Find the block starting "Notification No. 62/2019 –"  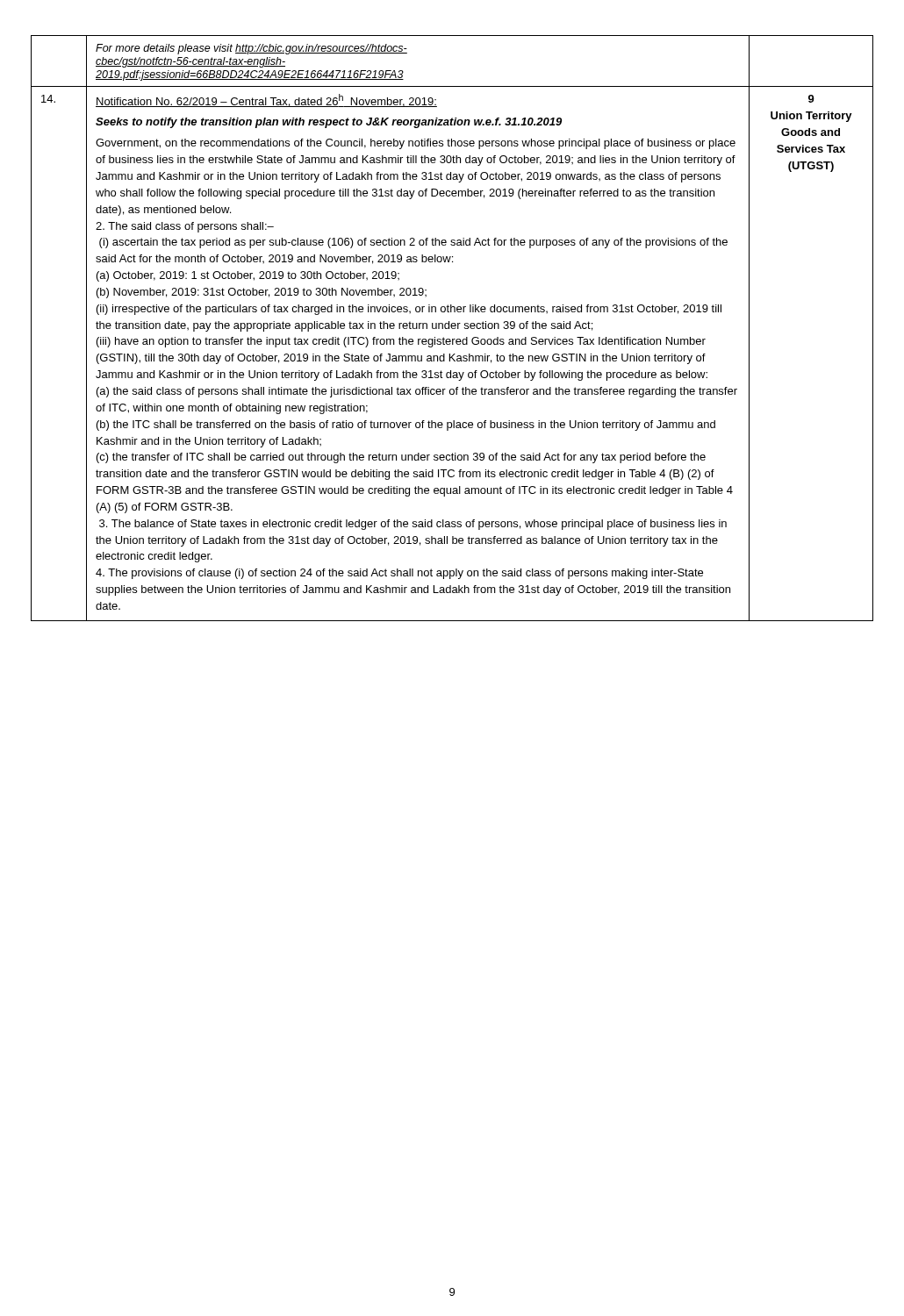pos(266,100)
